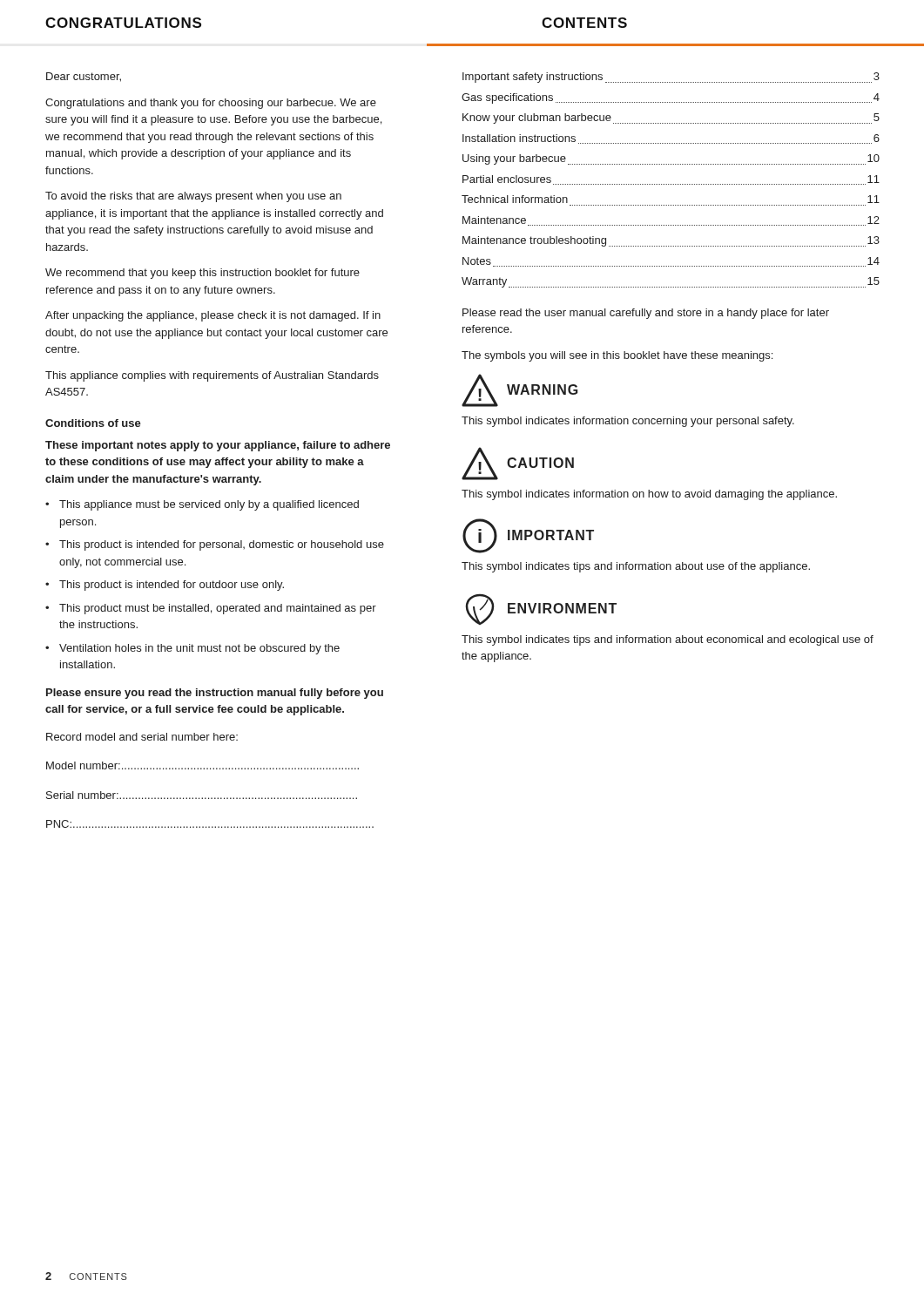Viewport: 924px width, 1307px height.
Task: Click on the element starting "This symbol indicates information on how"
Action: (671, 493)
